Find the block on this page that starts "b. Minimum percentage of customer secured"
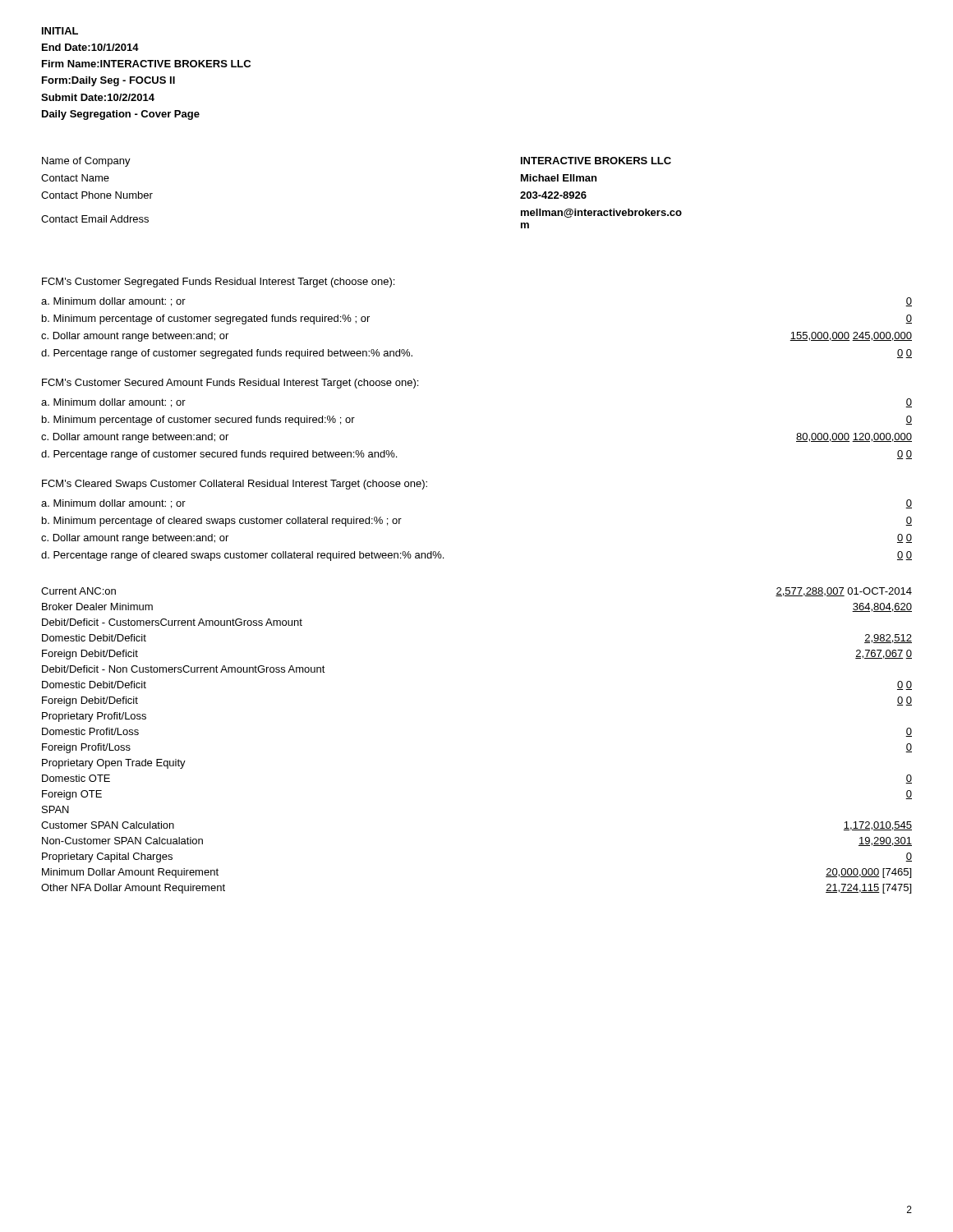Screen dimensions: 1232x953 coord(198,420)
